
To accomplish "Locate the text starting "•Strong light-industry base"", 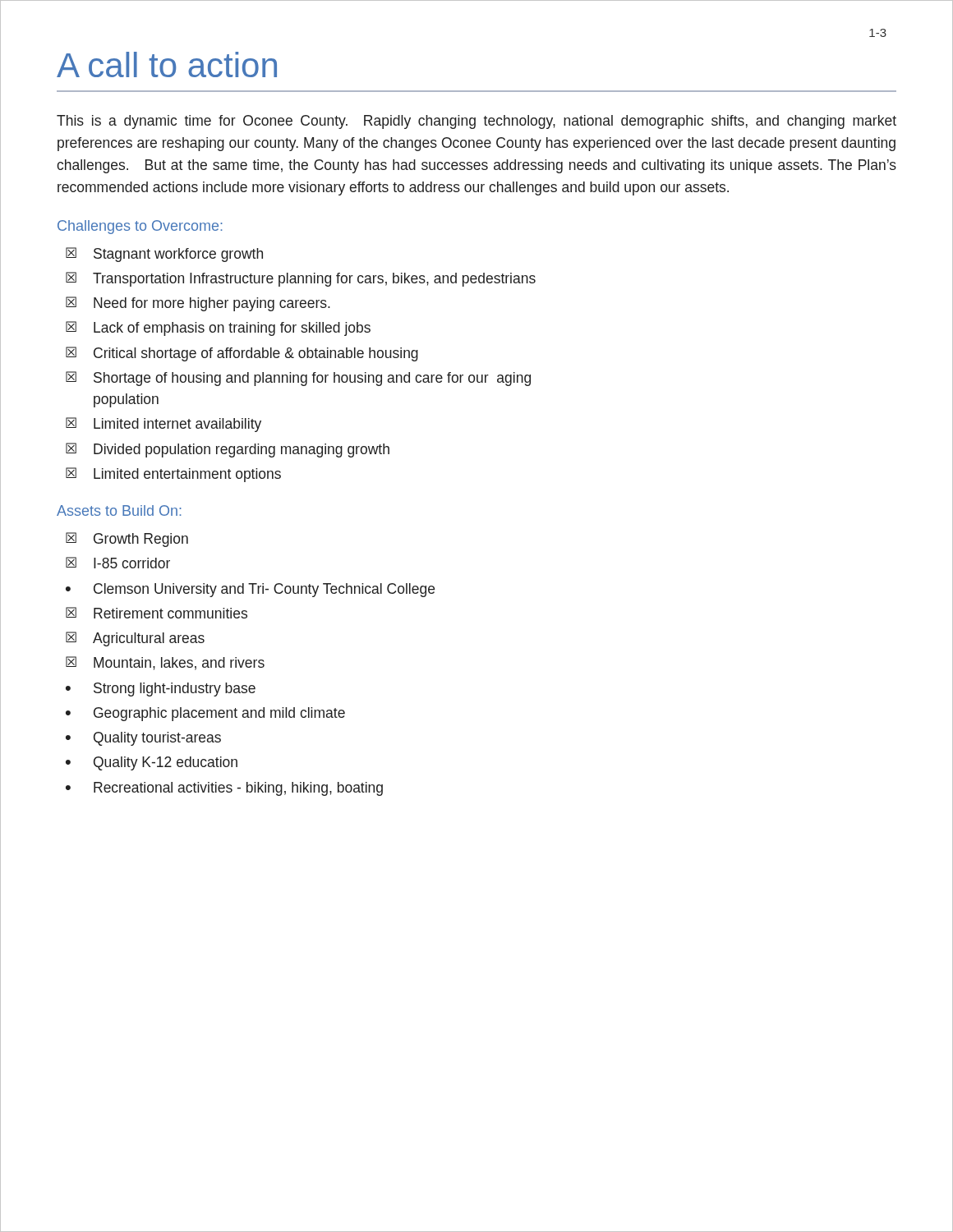I will 160,687.
